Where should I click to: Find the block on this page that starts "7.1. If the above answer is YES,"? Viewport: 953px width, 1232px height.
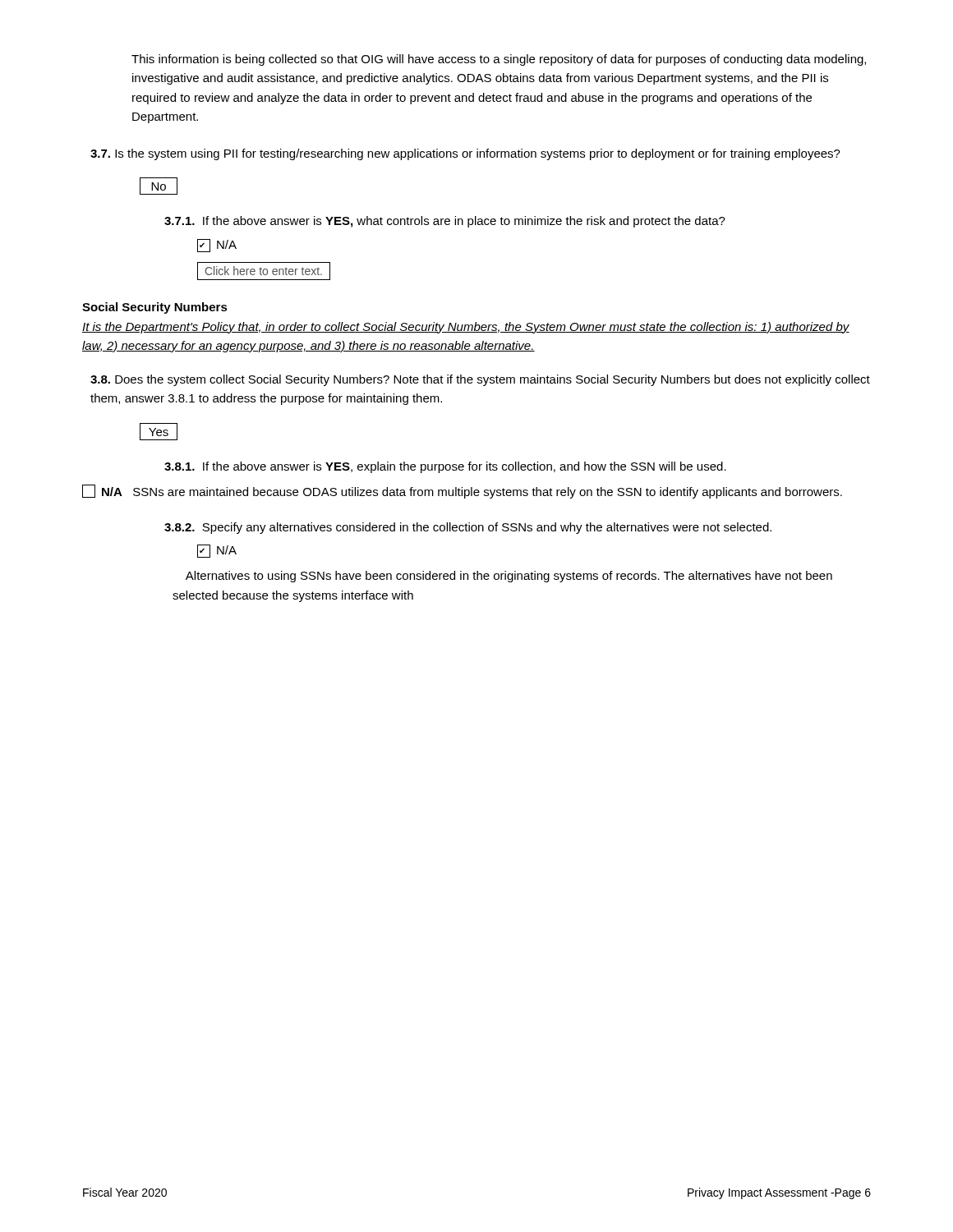click(445, 221)
